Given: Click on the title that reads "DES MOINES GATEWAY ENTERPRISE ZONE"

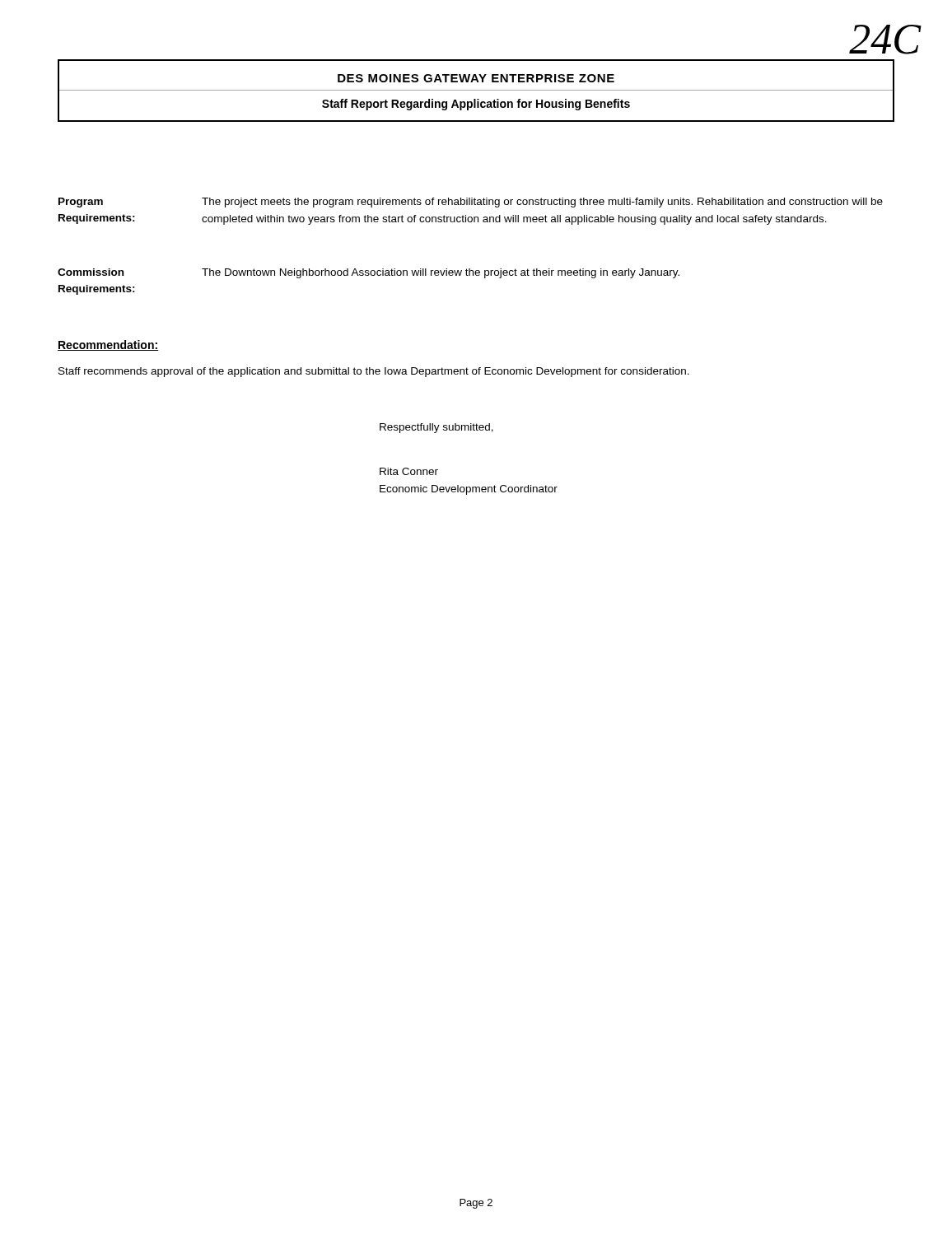Looking at the screenshot, I should 476,78.
